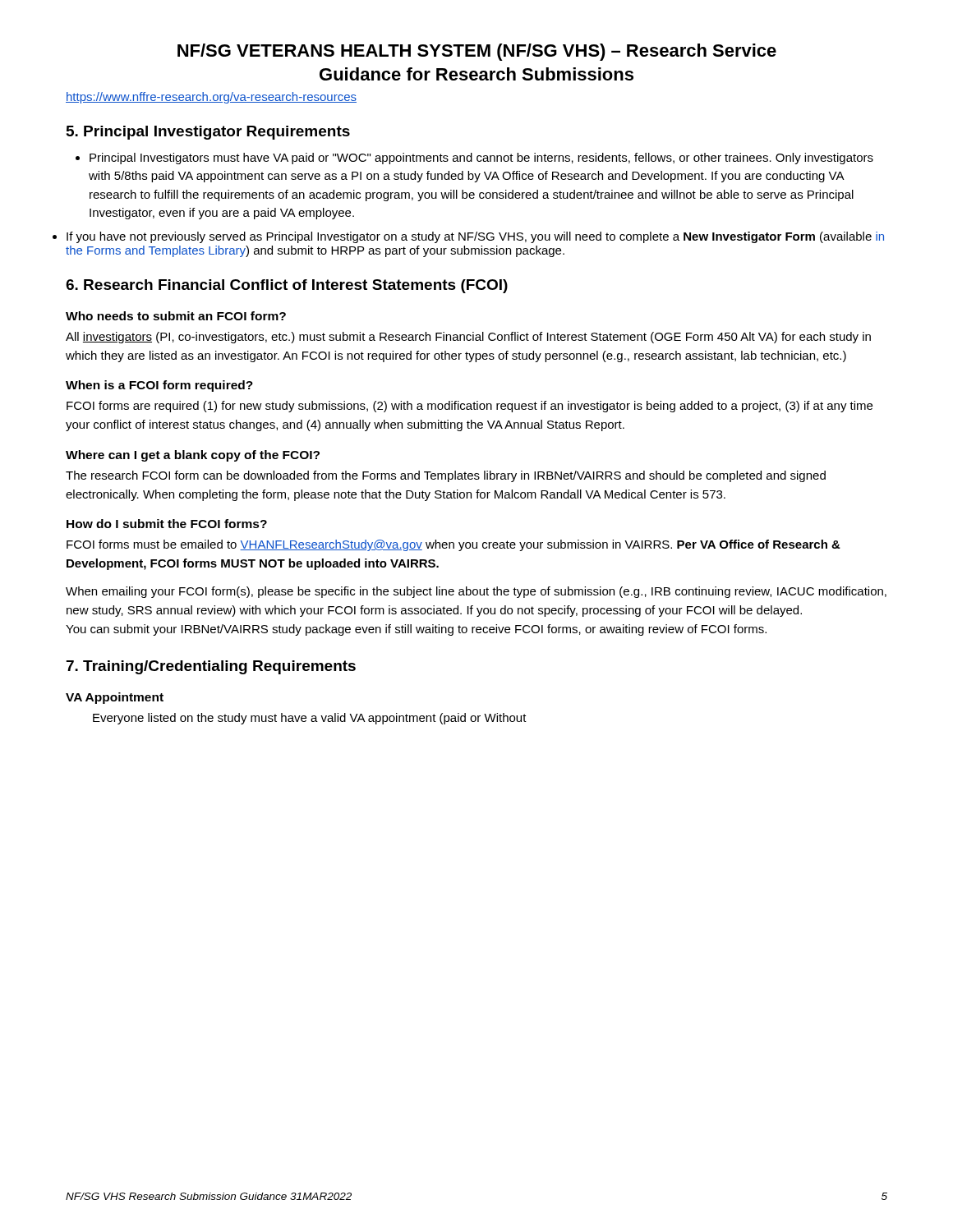Find the passage starting "5. Principal Investigator Requirements"
The width and height of the screenshot is (953, 1232).
tap(208, 133)
